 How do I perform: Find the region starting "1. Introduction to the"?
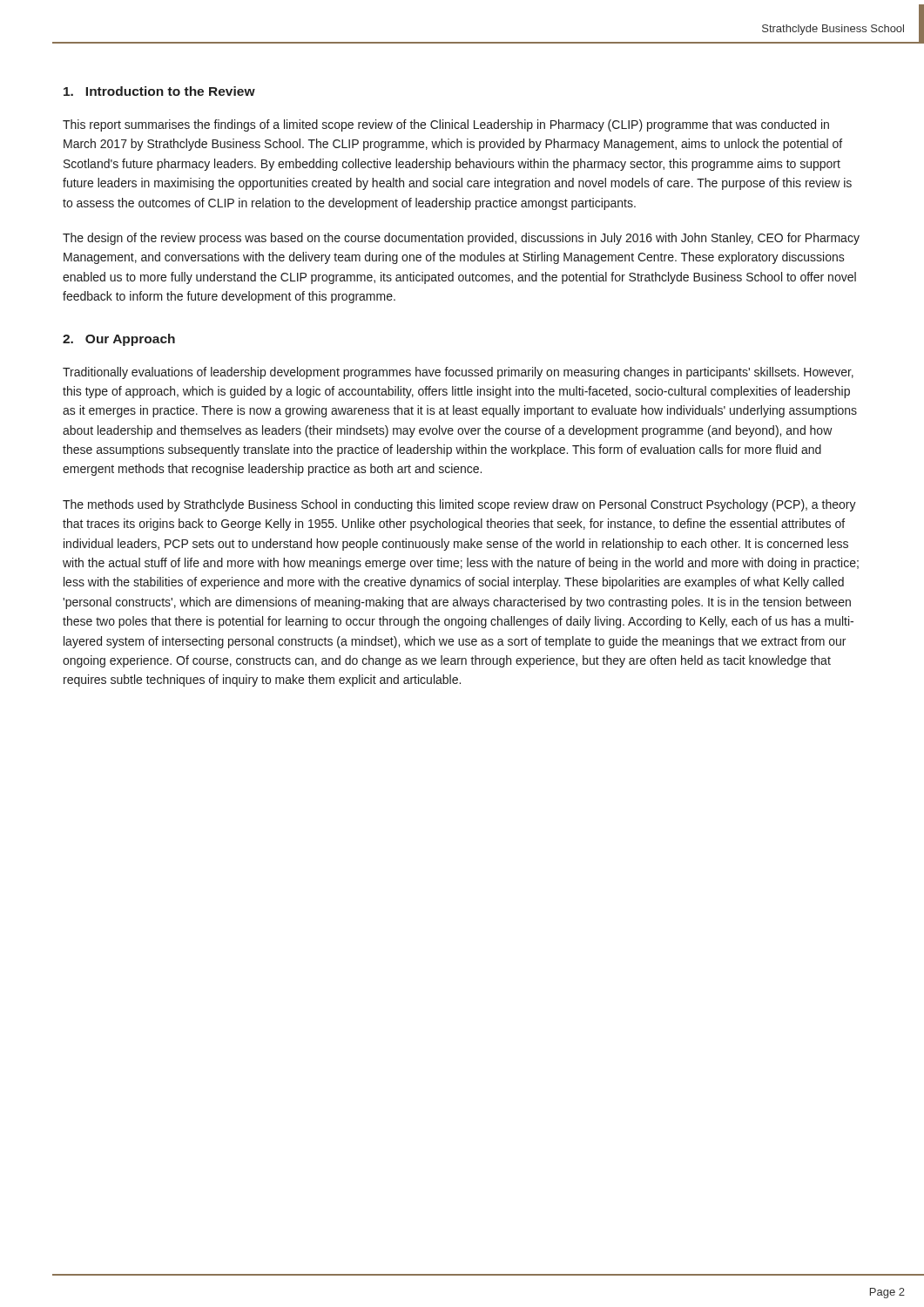pos(159,91)
